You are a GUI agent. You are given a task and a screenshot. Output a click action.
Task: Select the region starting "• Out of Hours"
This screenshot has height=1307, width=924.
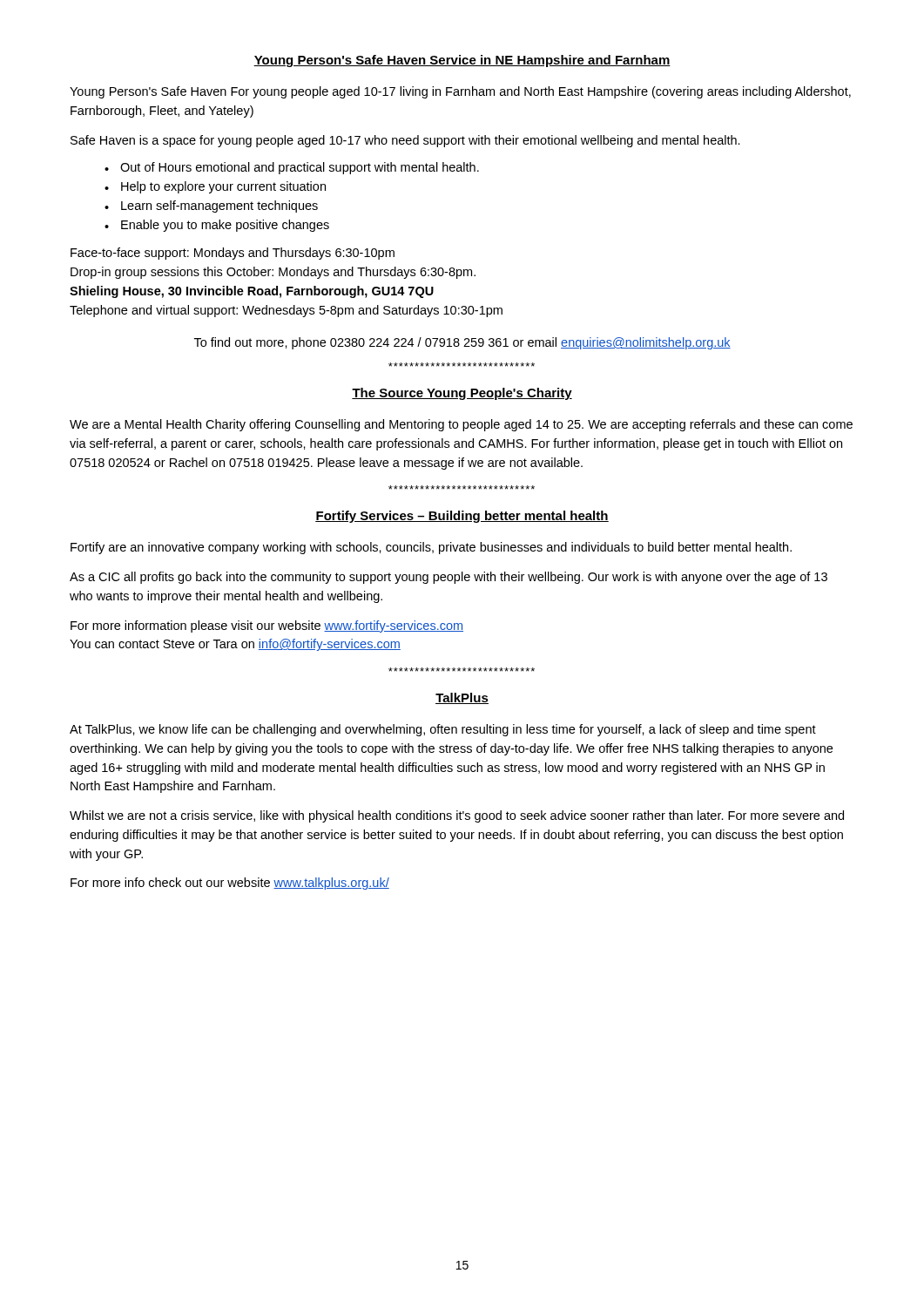pyautogui.click(x=479, y=168)
